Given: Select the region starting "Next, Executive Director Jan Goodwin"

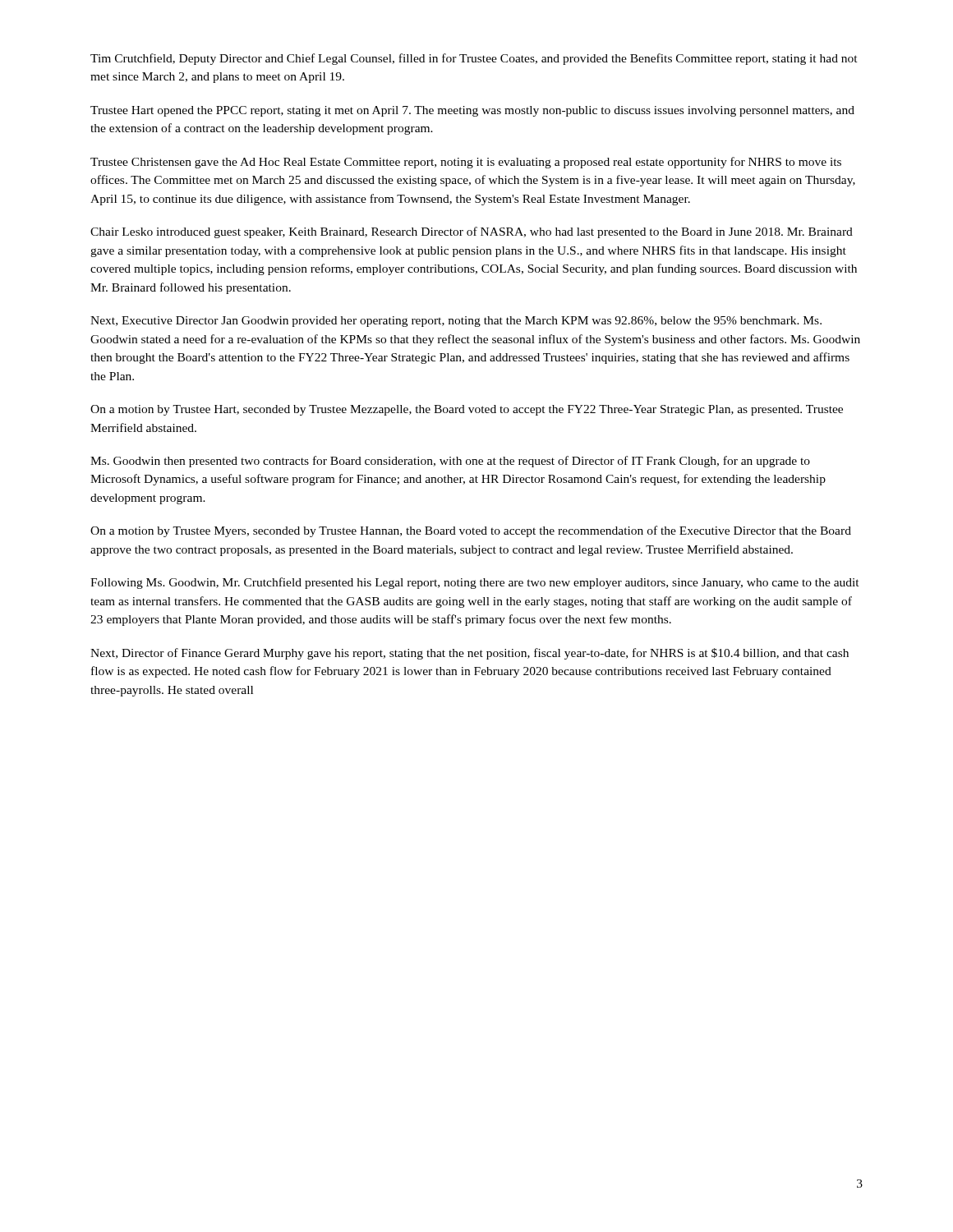Looking at the screenshot, I should click(x=475, y=348).
